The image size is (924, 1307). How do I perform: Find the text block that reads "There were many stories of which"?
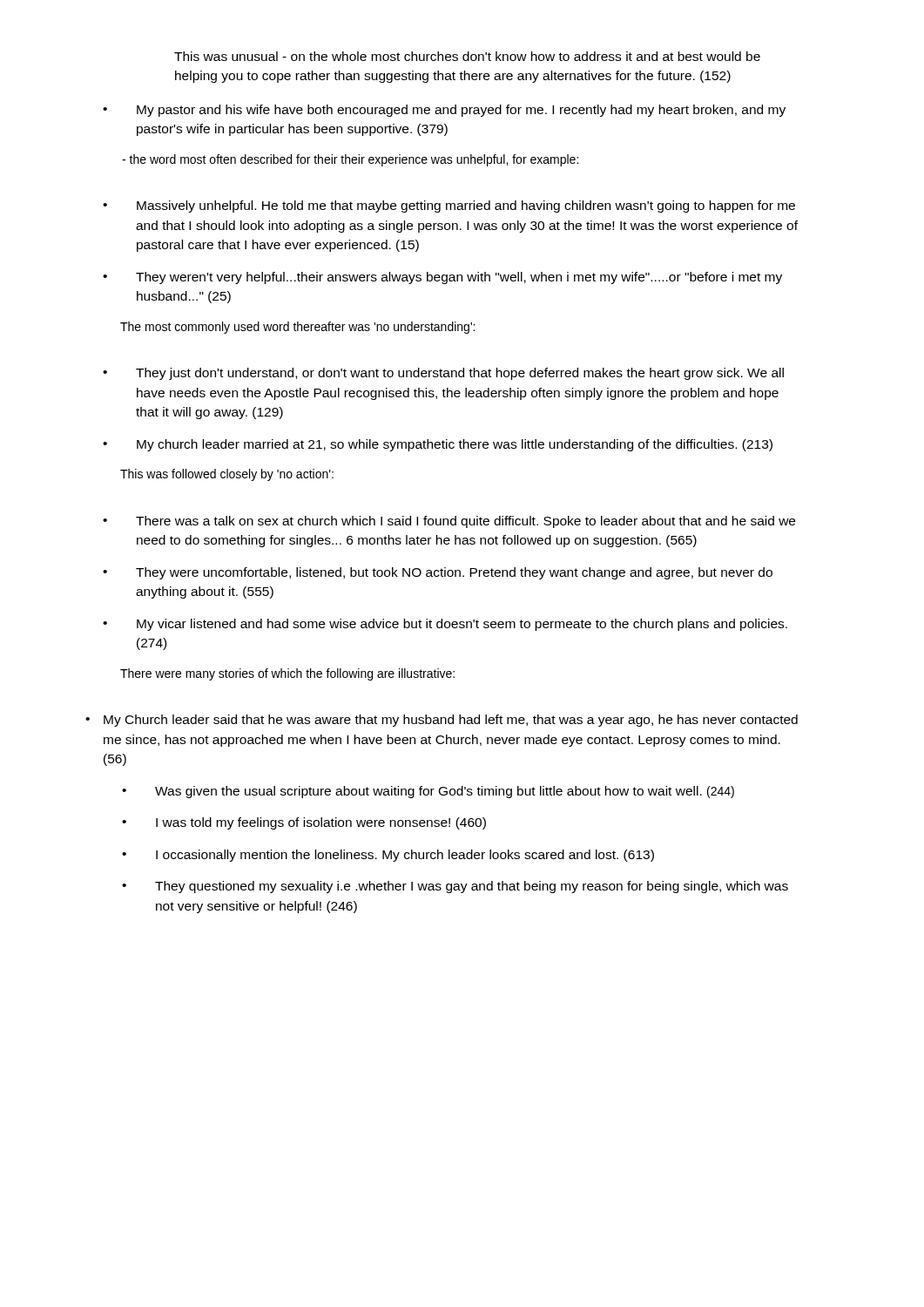click(x=288, y=673)
